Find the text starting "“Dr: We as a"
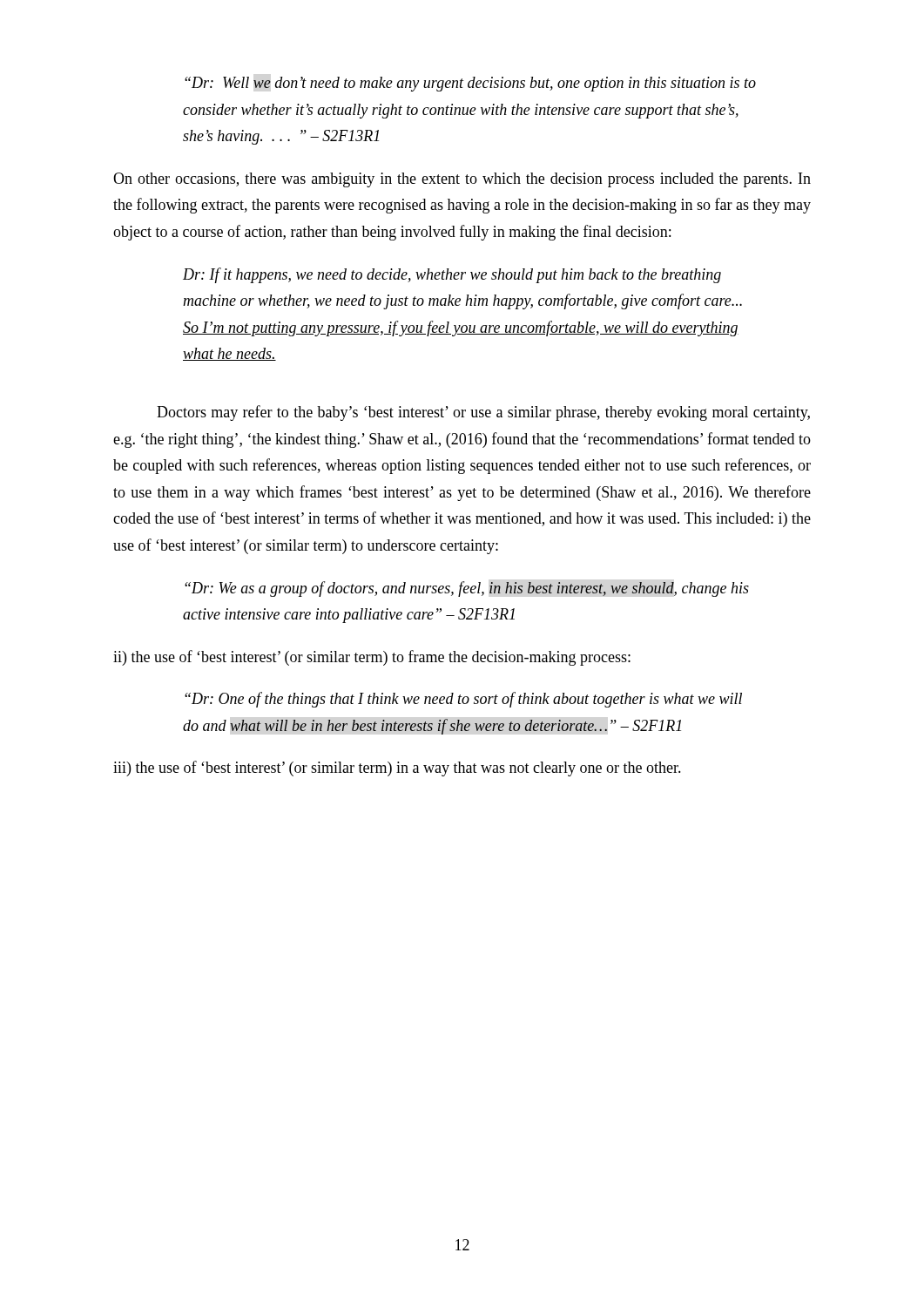 click(471, 601)
